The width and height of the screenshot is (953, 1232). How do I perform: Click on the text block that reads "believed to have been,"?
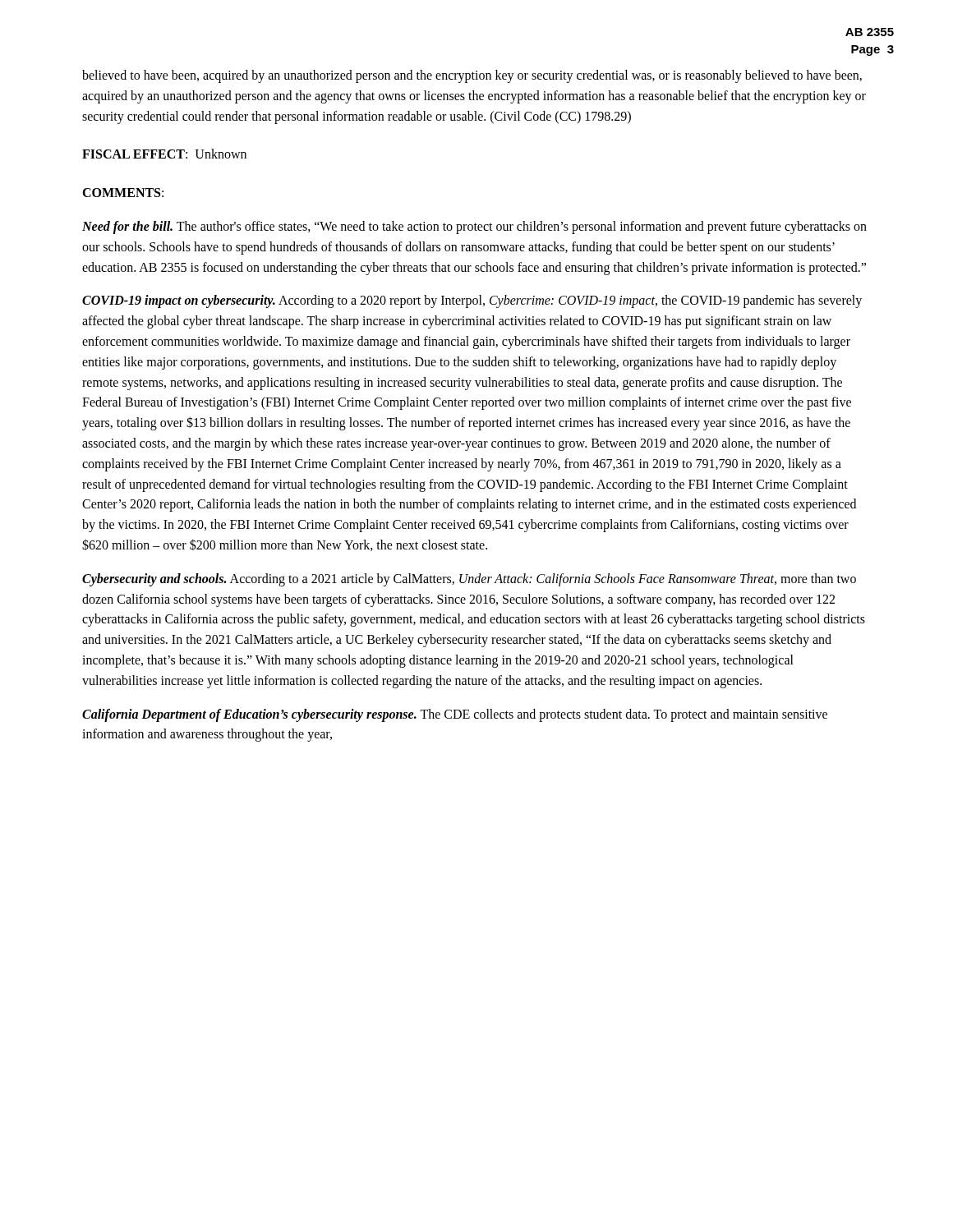[x=474, y=95]
